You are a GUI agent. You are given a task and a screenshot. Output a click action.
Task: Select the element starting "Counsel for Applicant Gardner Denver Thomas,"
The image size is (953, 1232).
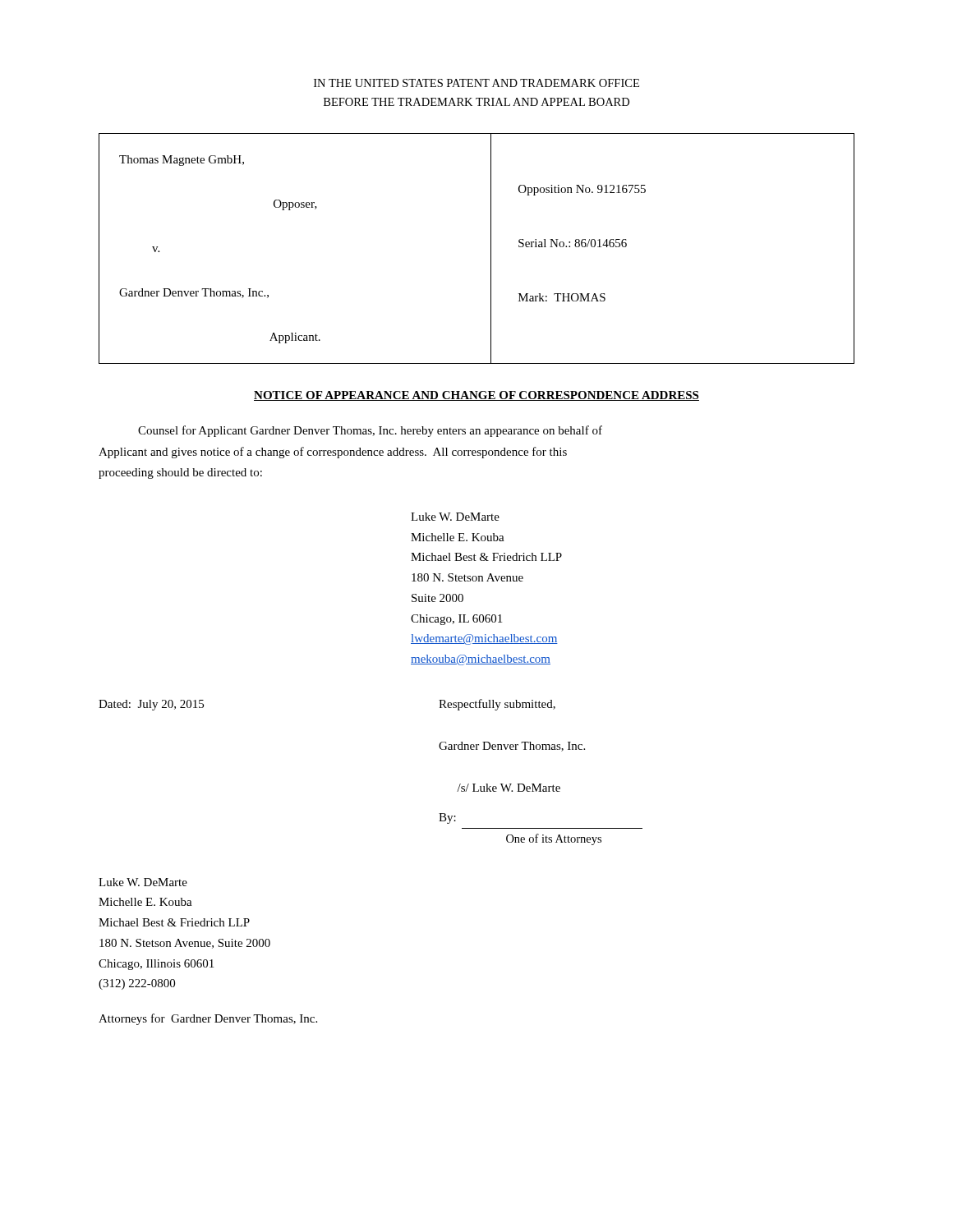click(370, 431)
